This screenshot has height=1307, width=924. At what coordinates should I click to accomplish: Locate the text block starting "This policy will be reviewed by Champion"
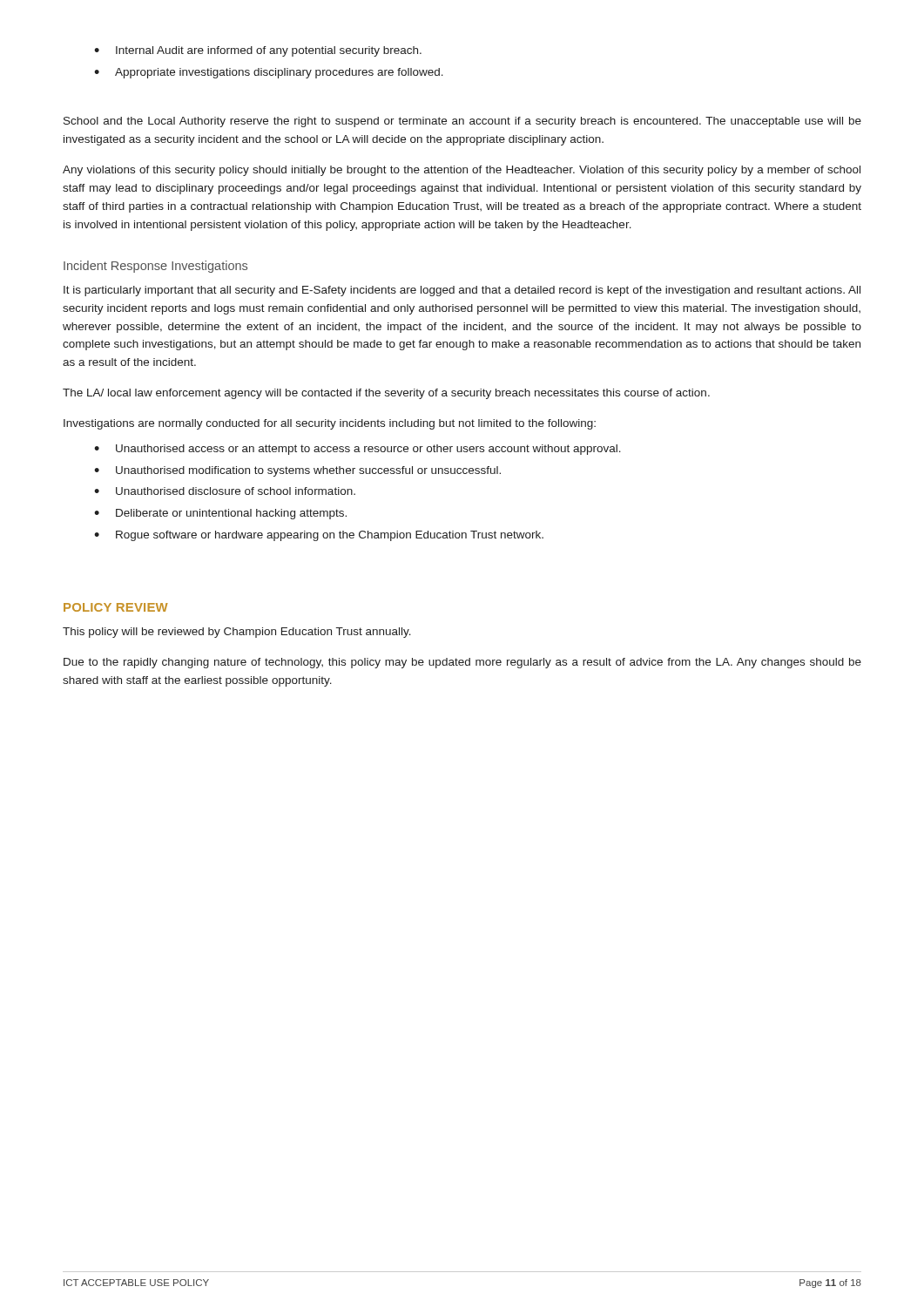coord(237,631)
